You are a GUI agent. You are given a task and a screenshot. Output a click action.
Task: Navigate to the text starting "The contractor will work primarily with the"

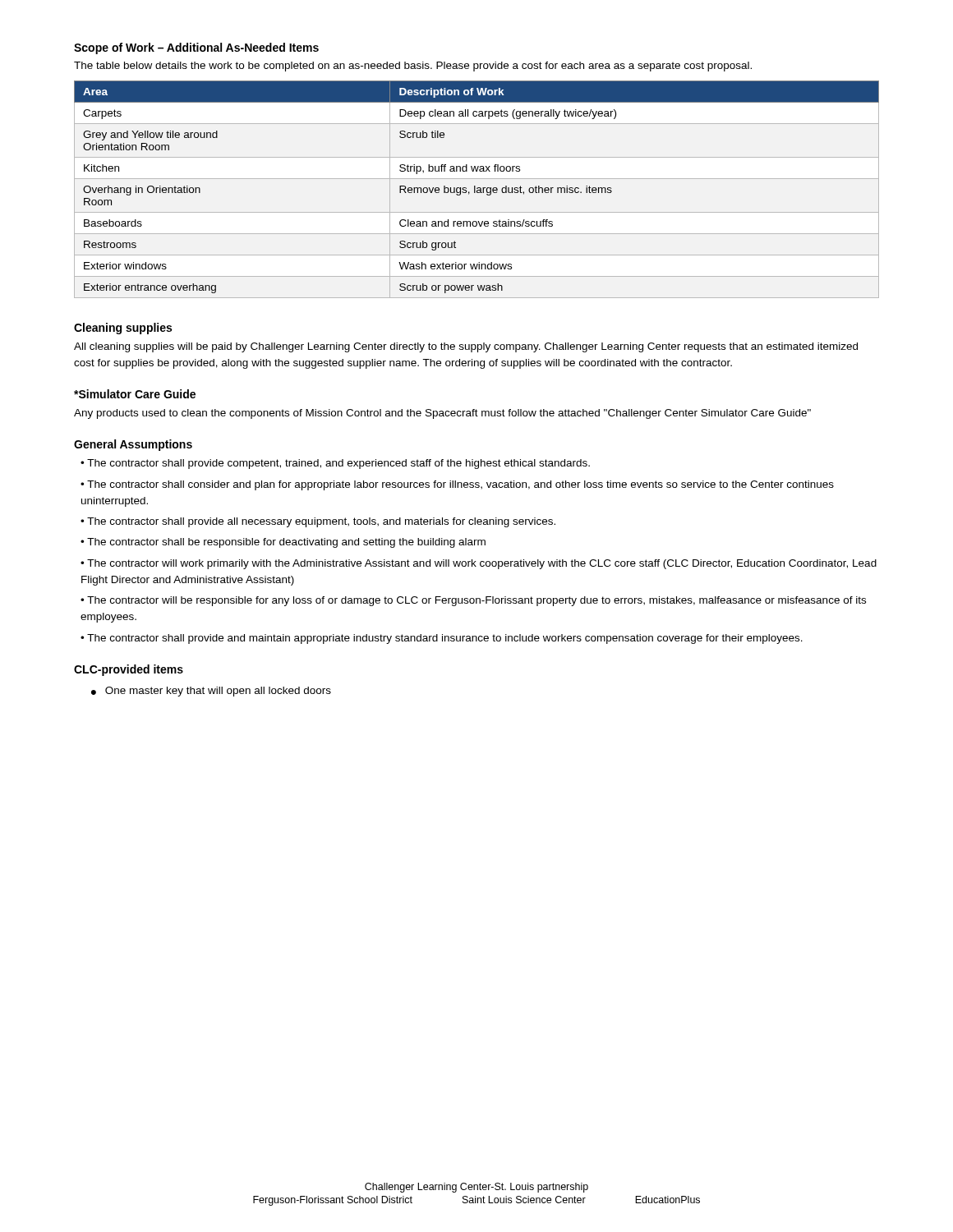pos(479,571)
